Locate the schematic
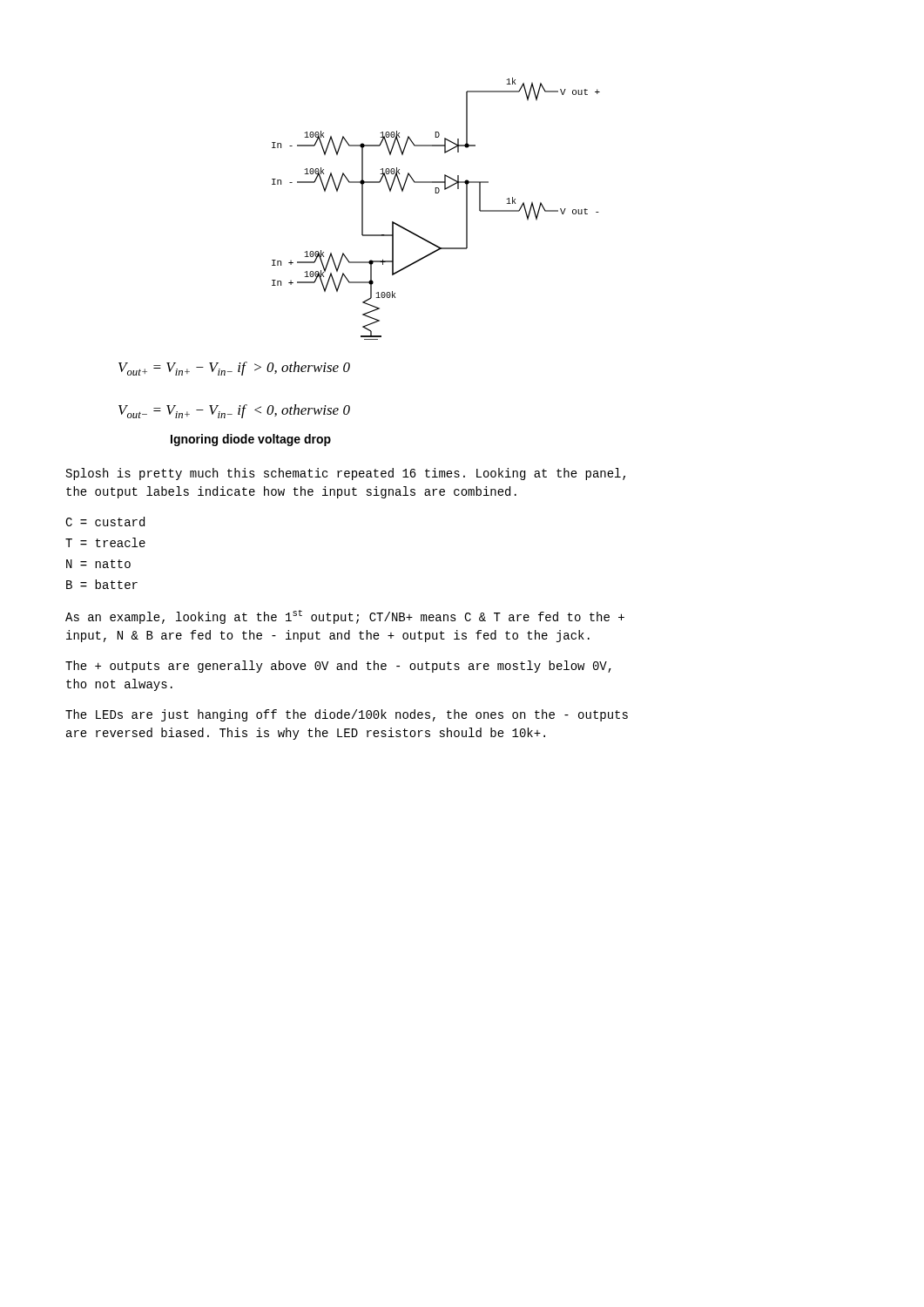Image resolution: width=924 pixels, height=1307 pixels. point(462,192)
